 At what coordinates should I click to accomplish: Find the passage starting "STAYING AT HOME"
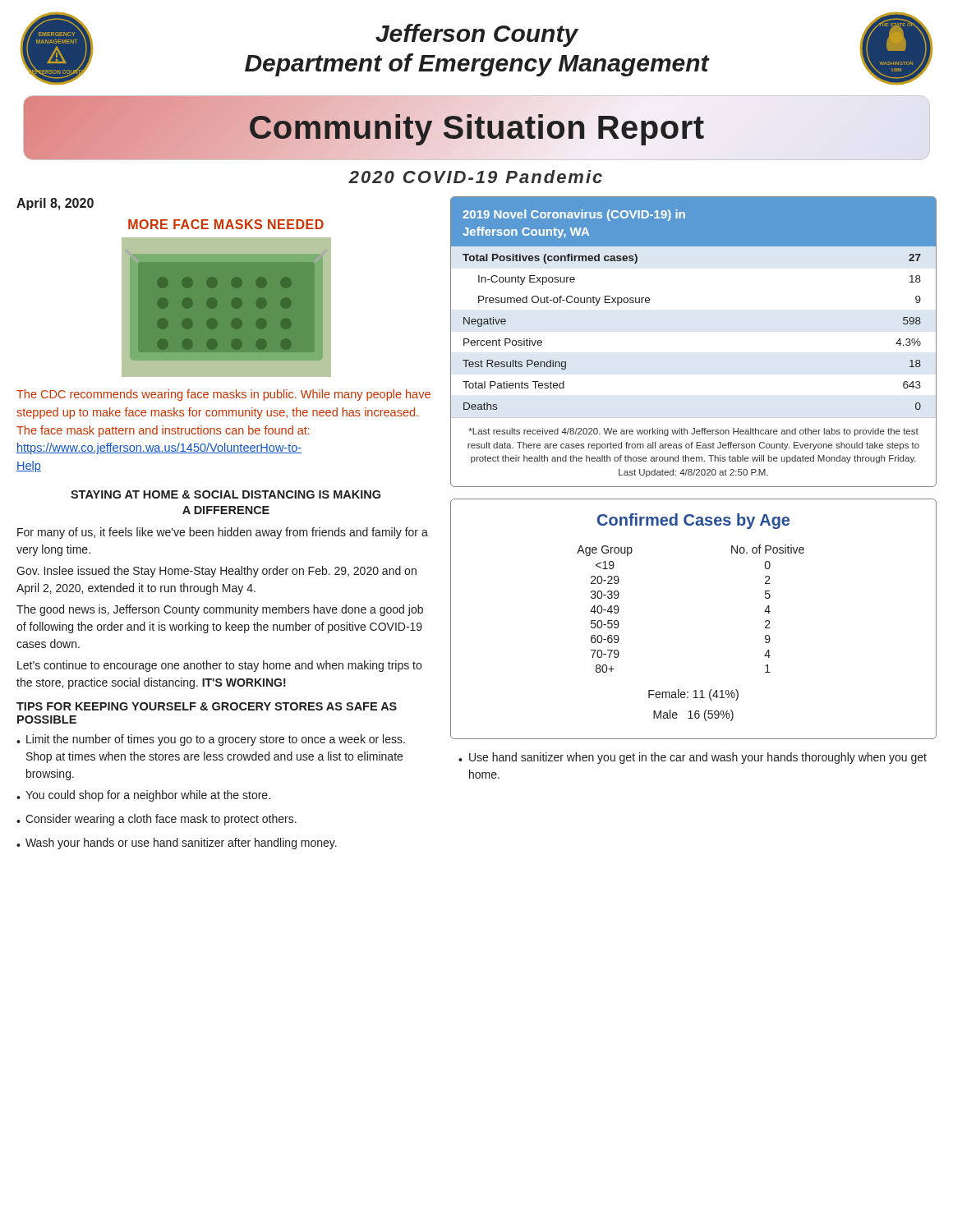pos(226,502)
